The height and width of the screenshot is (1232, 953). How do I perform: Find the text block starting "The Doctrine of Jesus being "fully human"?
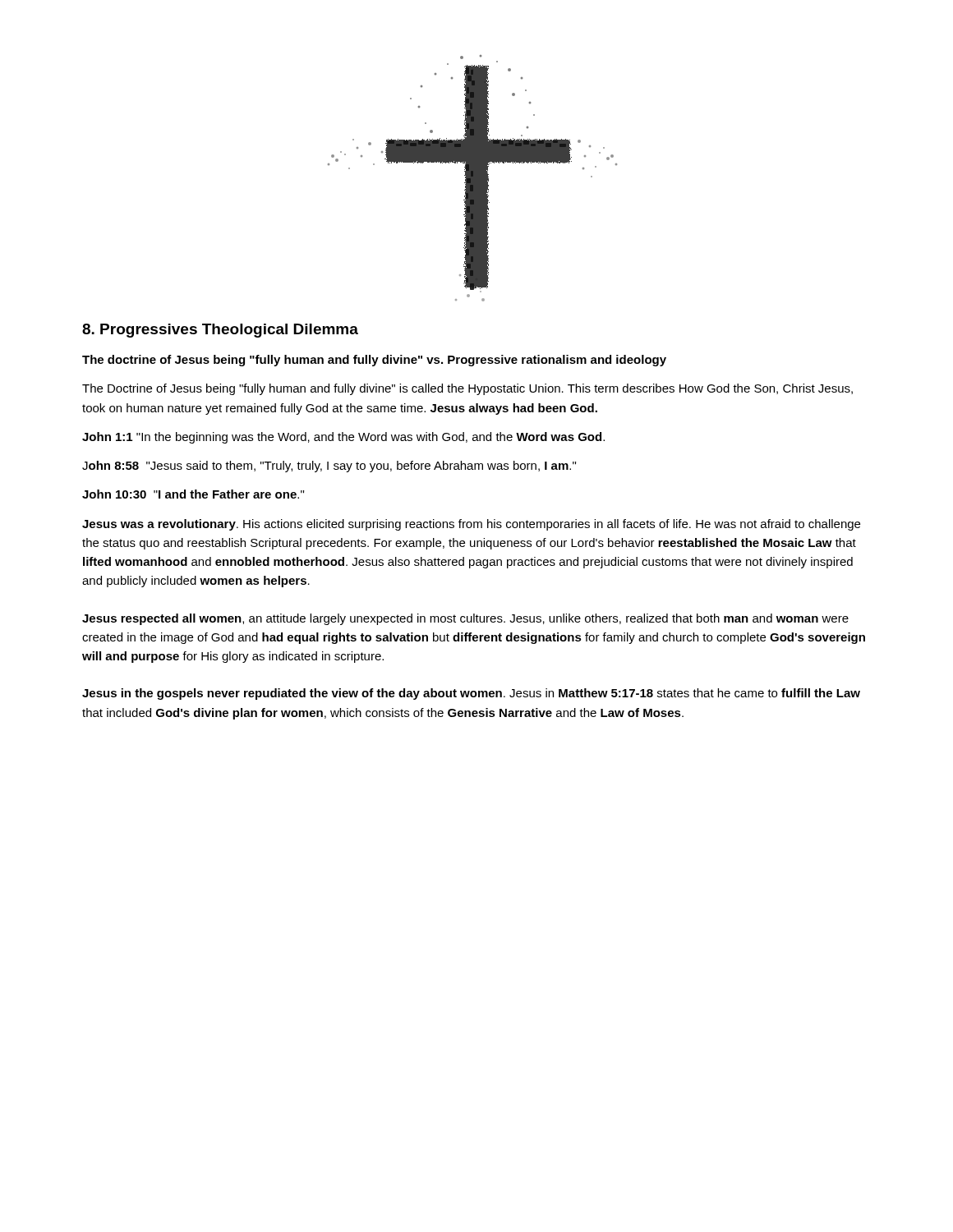point(468,398)
